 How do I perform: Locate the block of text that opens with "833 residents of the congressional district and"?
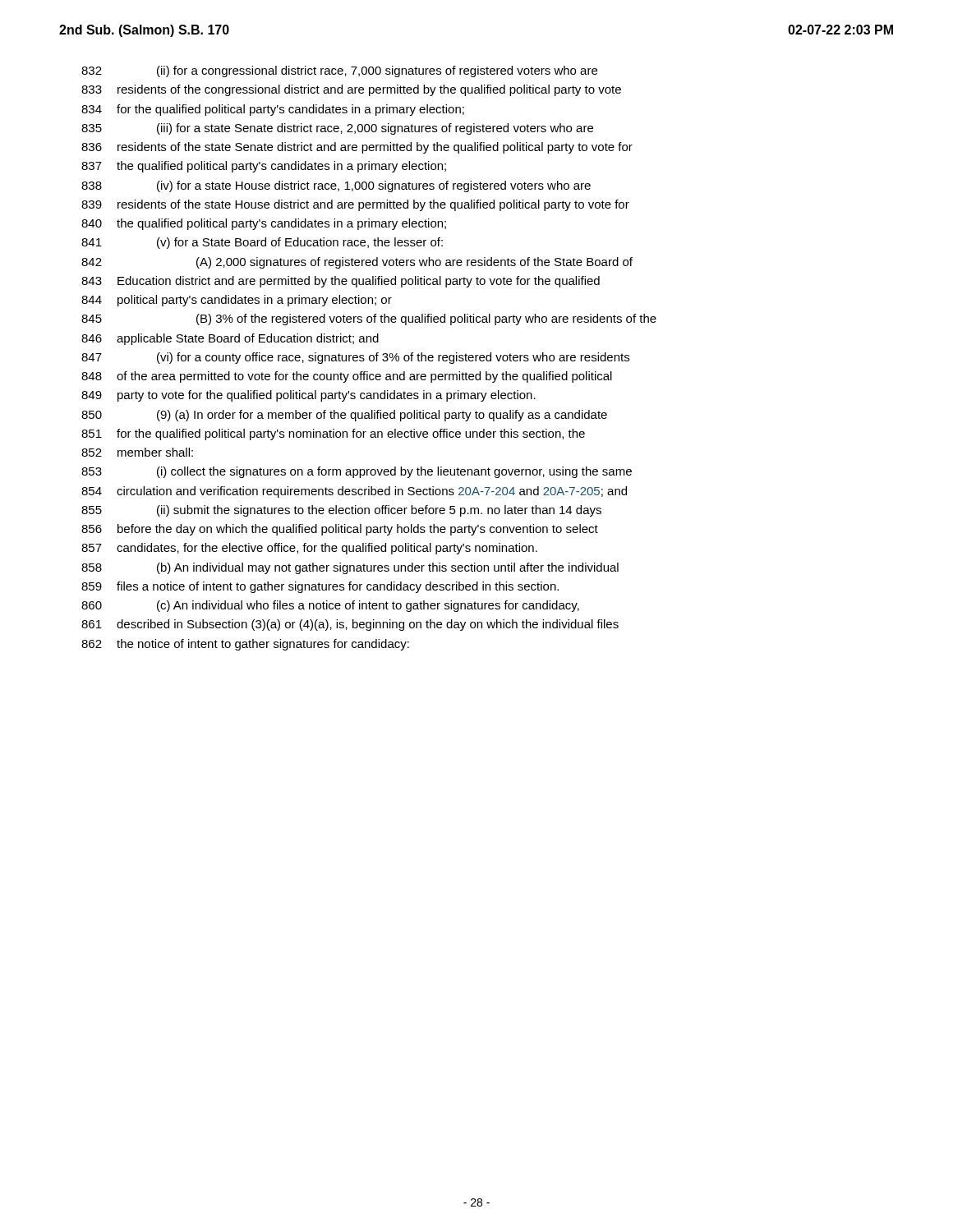point(476,89)
